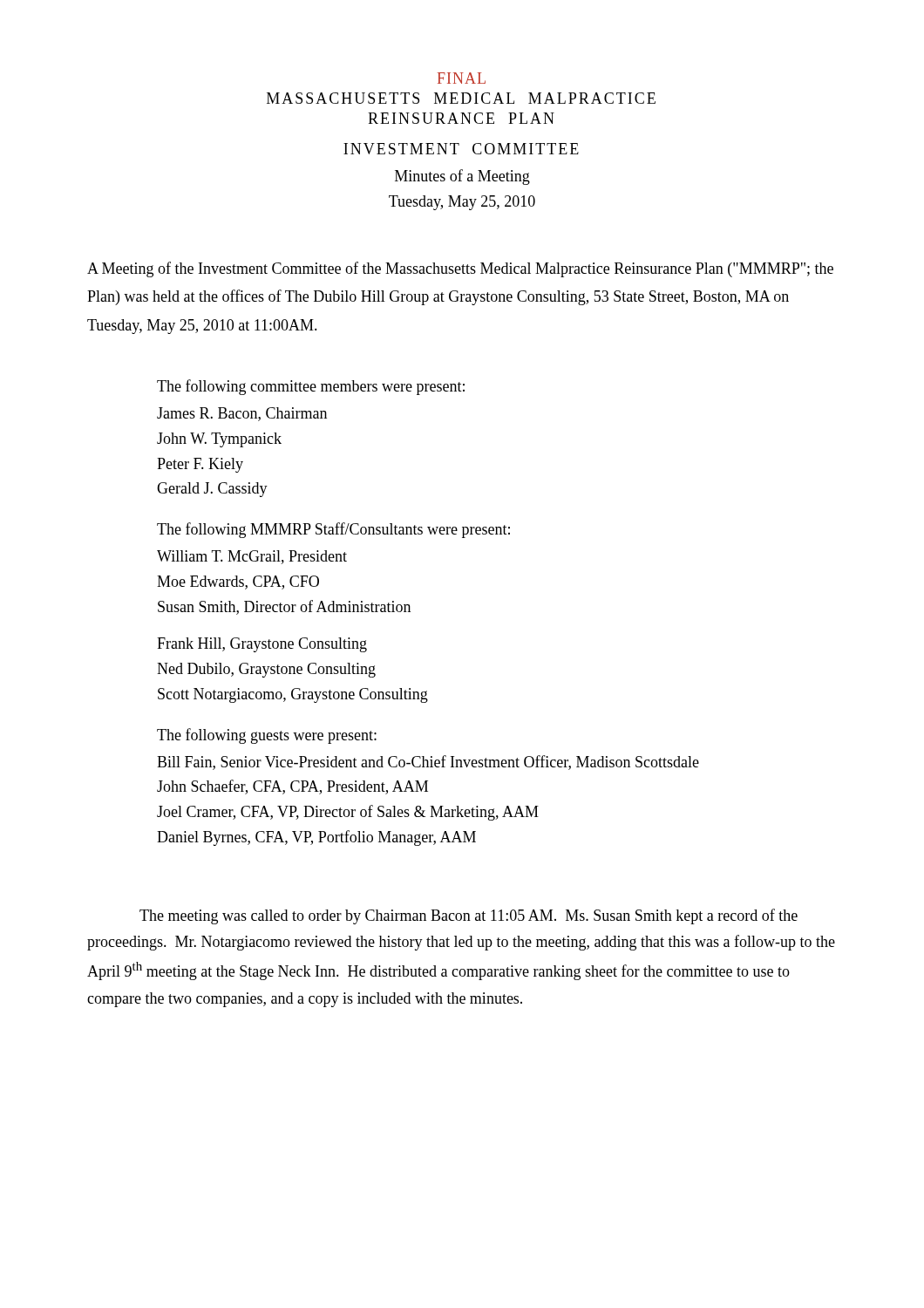The image size is (924, 1308).
Task: Locate the block of text that opens with "The meeting was called to order by Chairman"
Action: point(461,957)
